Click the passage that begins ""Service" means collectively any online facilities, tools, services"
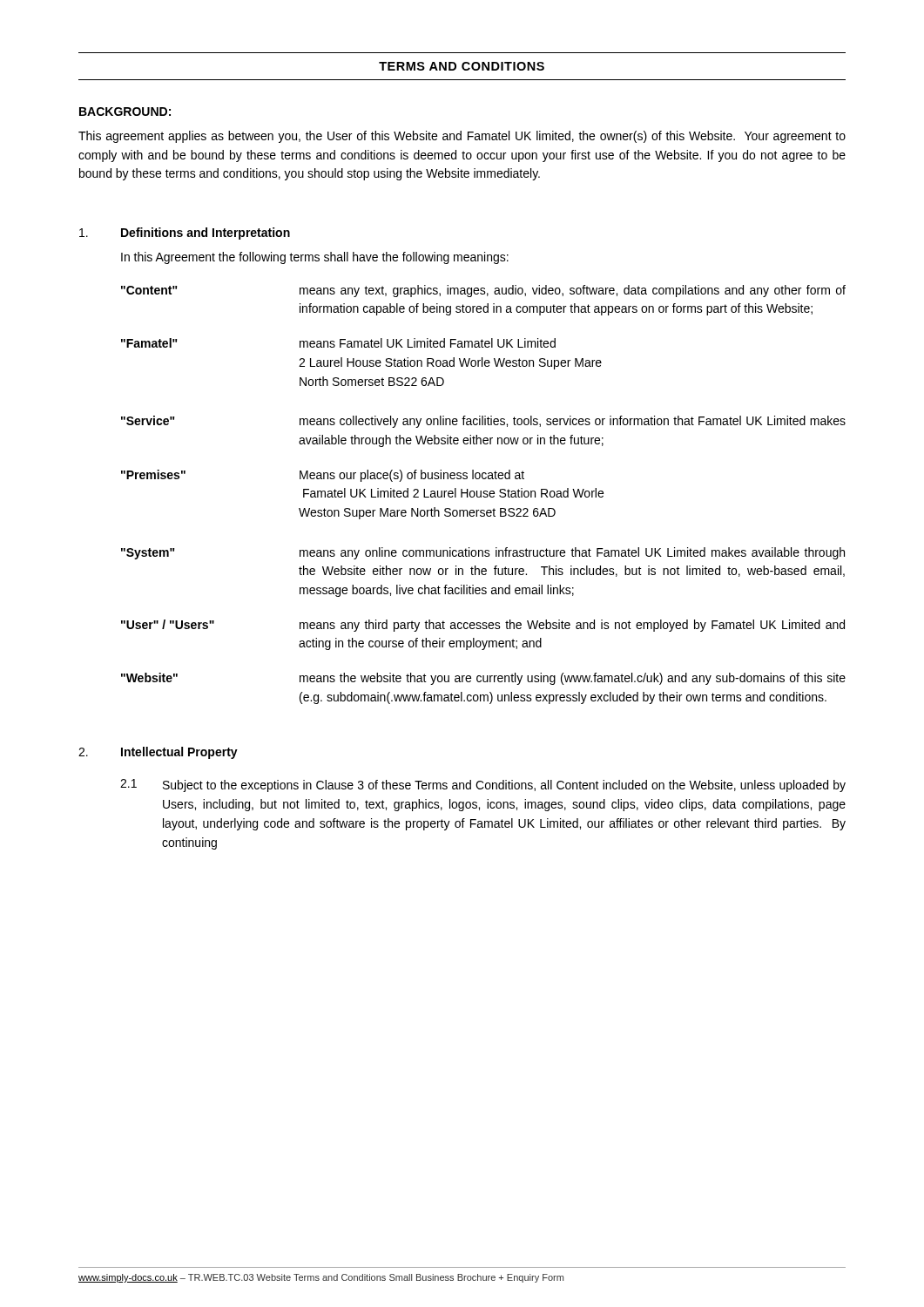 tap(483, 436)
